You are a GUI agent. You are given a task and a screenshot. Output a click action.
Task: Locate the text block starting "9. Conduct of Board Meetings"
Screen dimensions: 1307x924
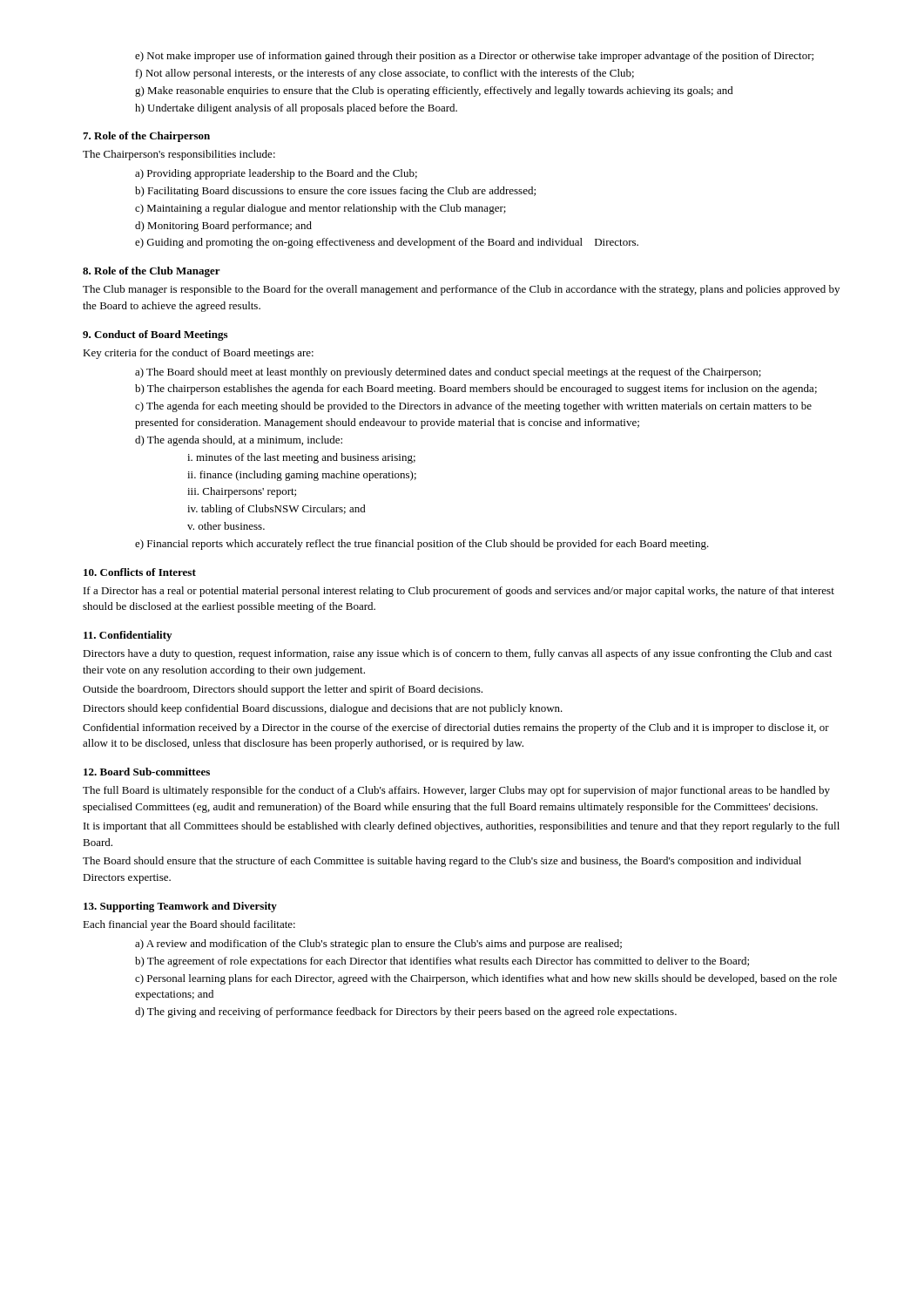155,335
